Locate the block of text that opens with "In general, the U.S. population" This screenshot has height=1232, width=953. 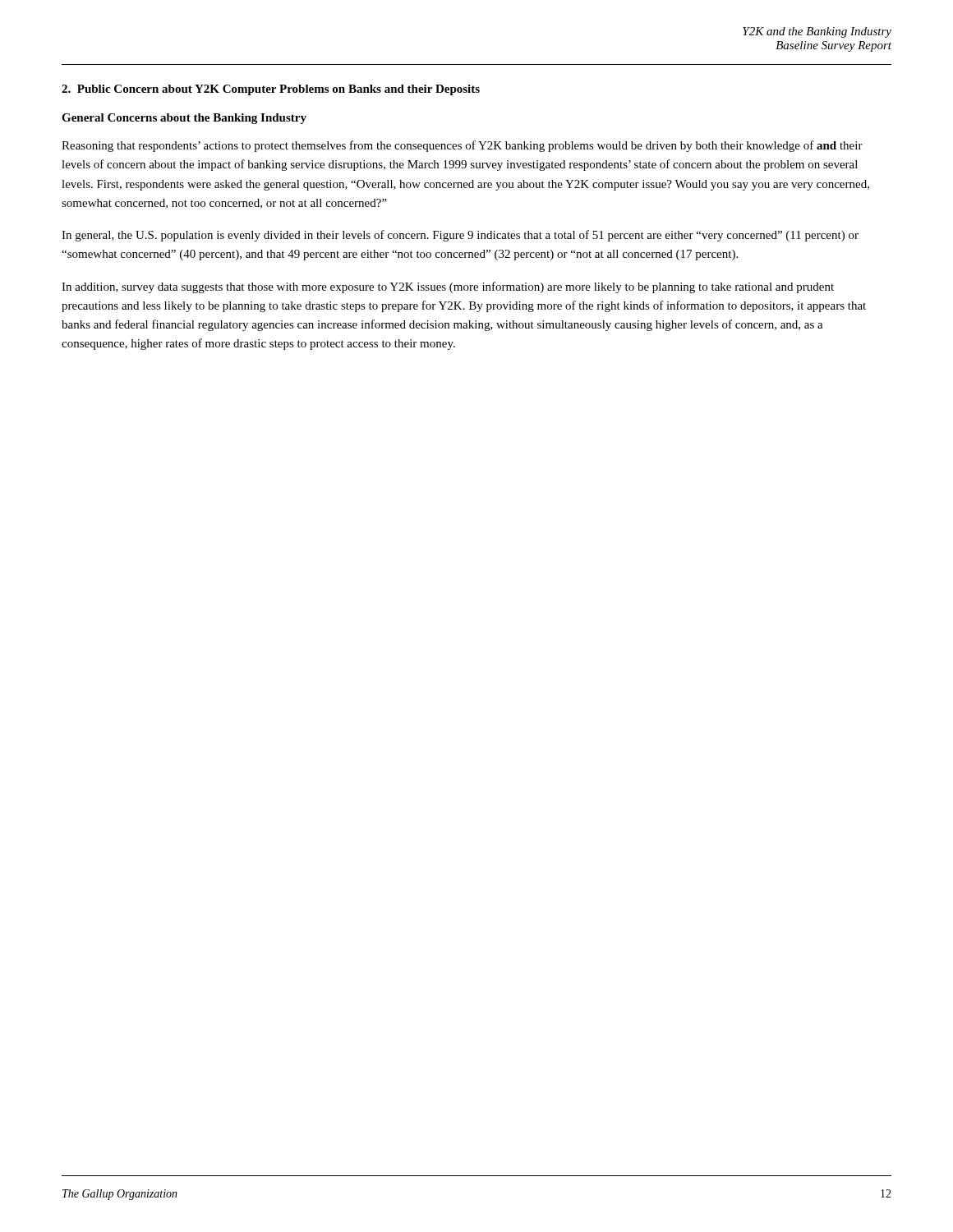pos(460,244)
